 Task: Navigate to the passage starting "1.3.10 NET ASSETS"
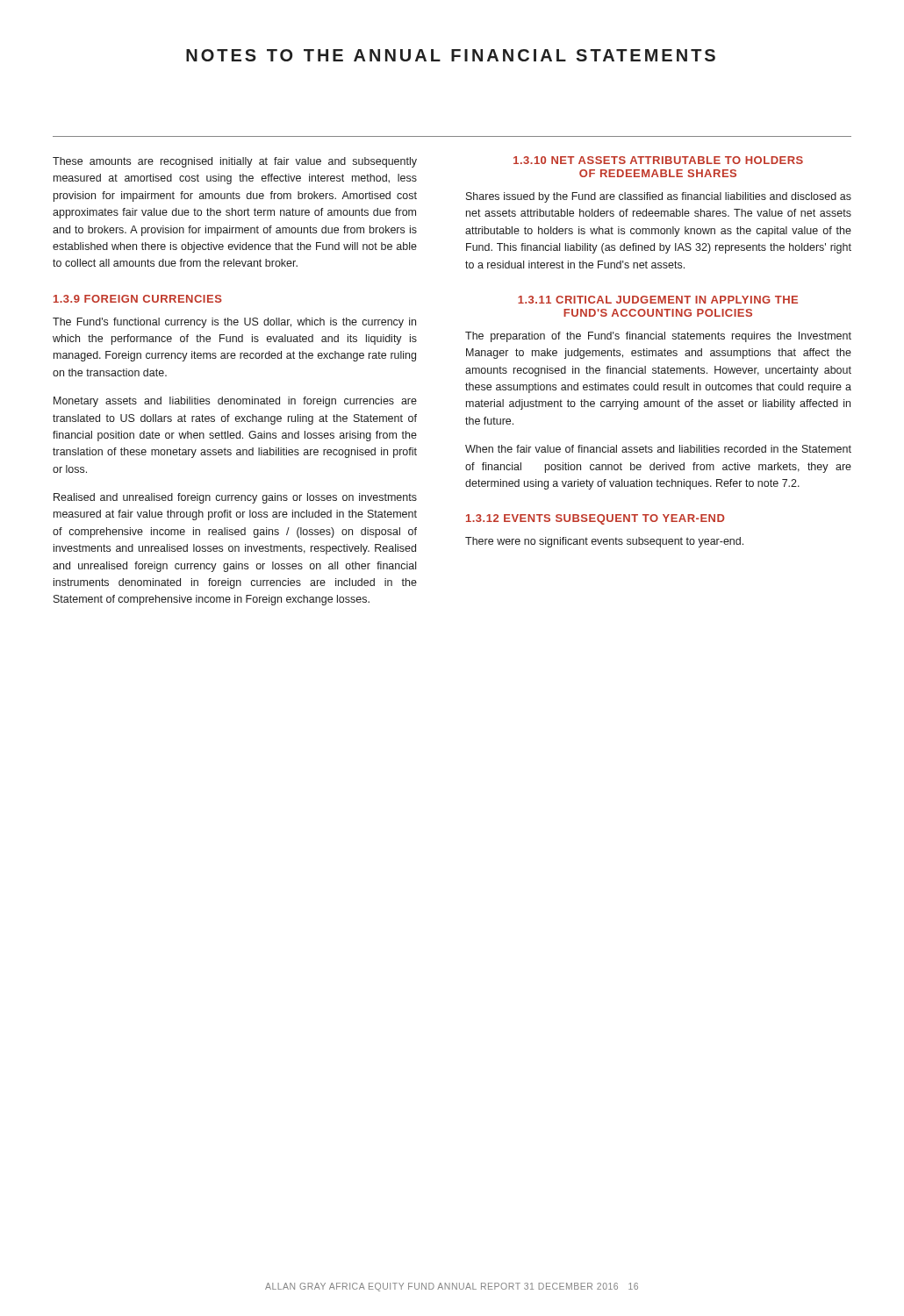(x=658, y=167)
